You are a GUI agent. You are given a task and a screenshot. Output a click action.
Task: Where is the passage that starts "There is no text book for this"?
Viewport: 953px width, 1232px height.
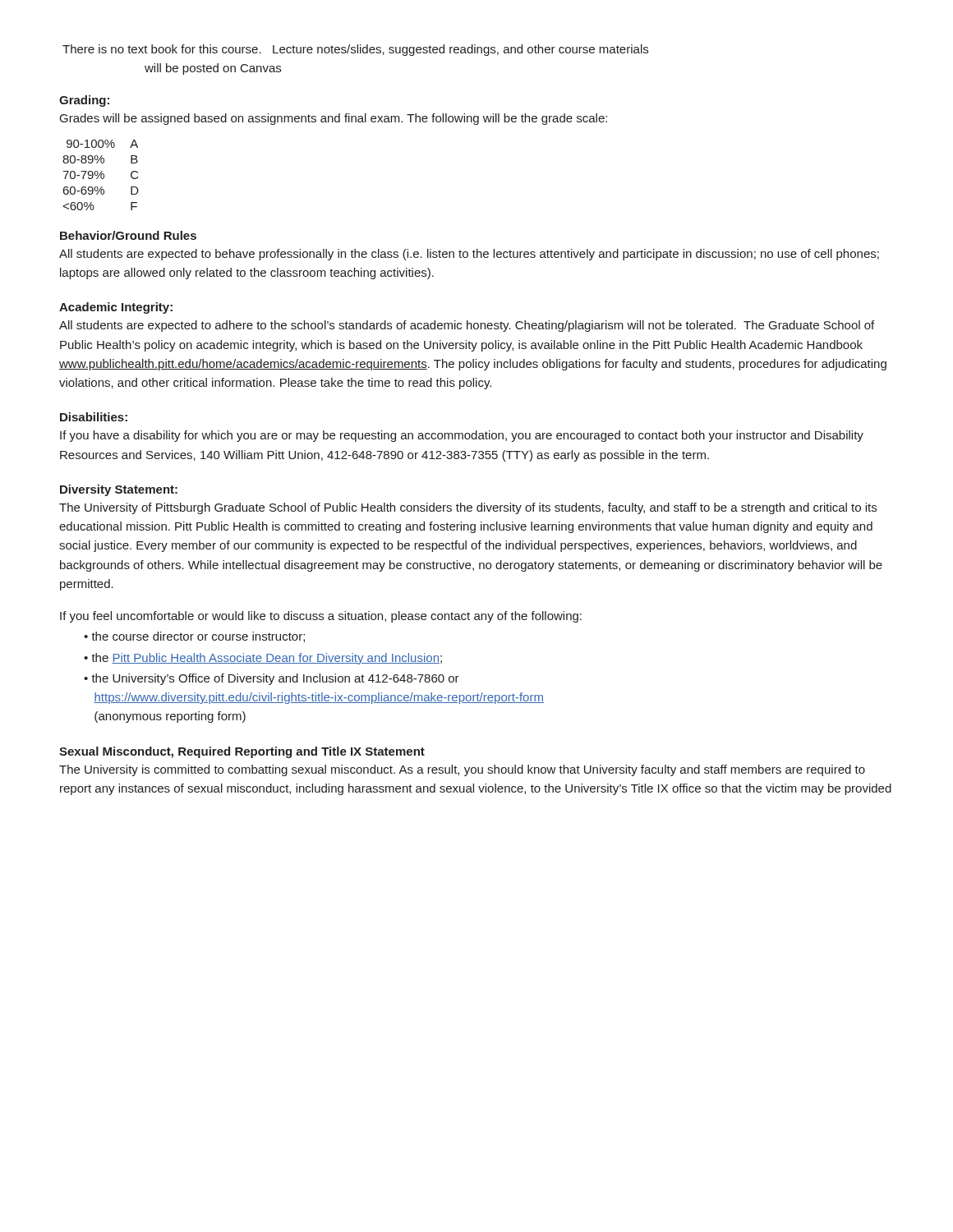click(x=356, y=58)
